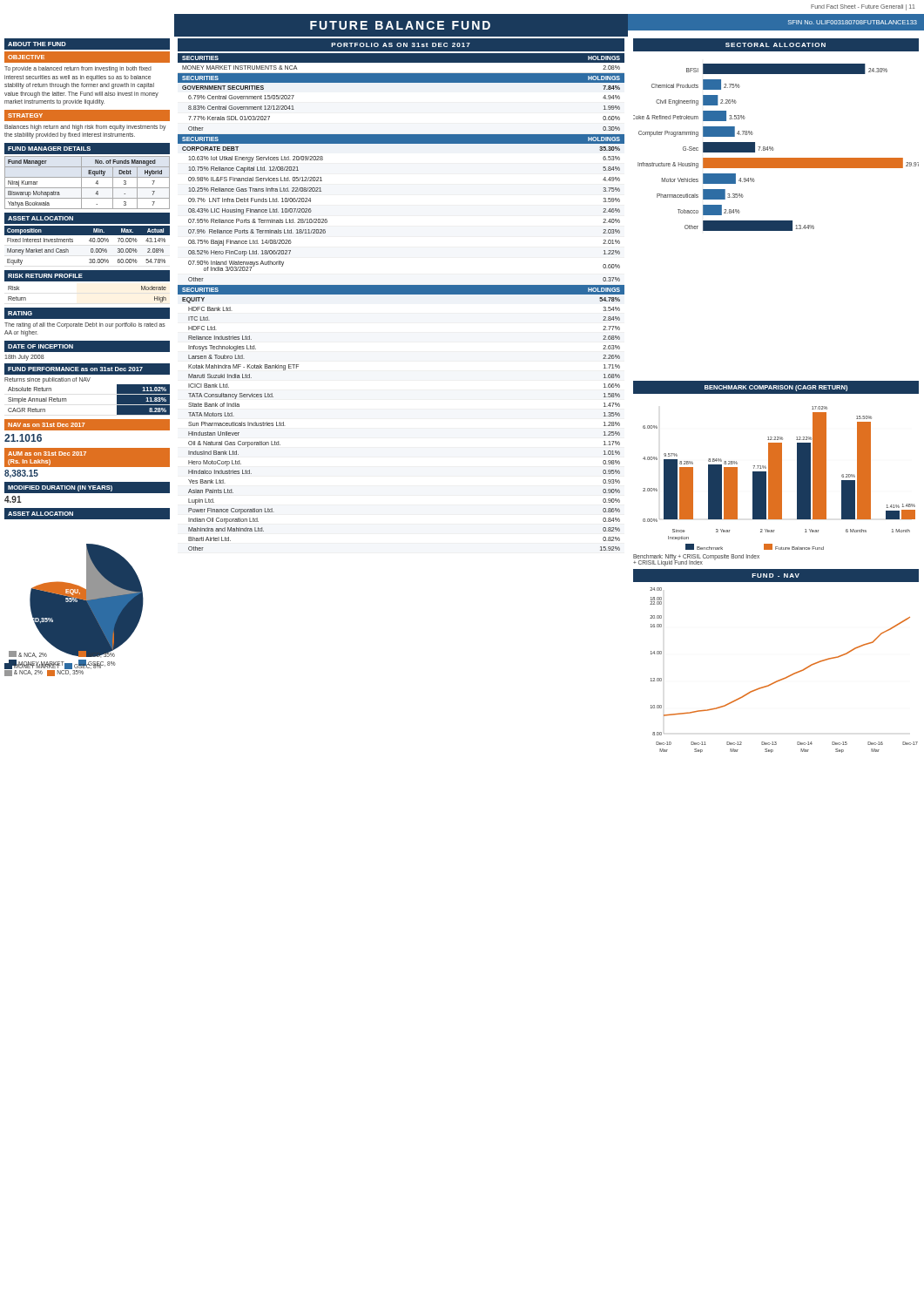
Task: Select the text block starting "DATE OF INCEPTION"
Action: point(41,346)
